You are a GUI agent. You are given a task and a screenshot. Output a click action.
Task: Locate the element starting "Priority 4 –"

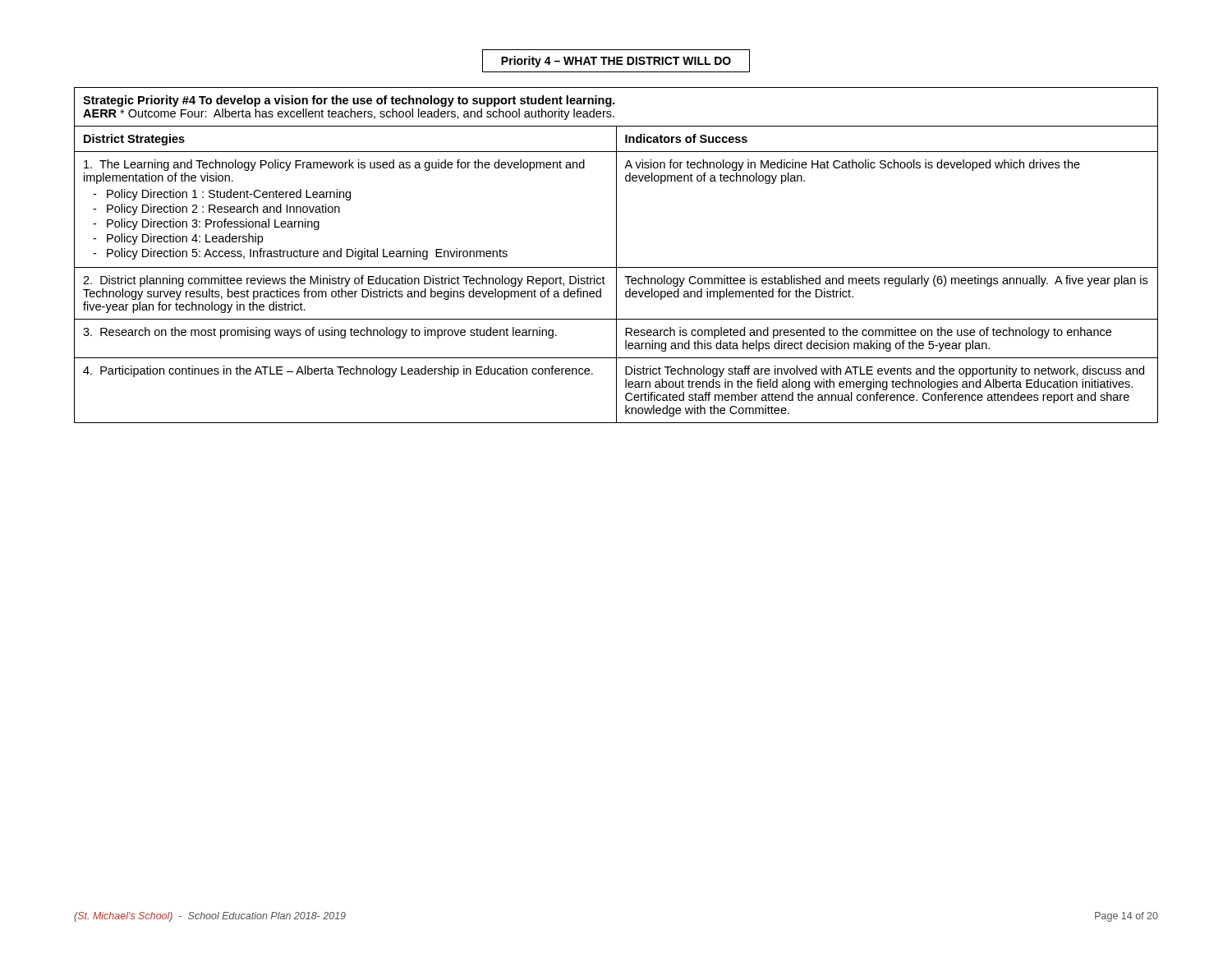[x=616, y=61]
